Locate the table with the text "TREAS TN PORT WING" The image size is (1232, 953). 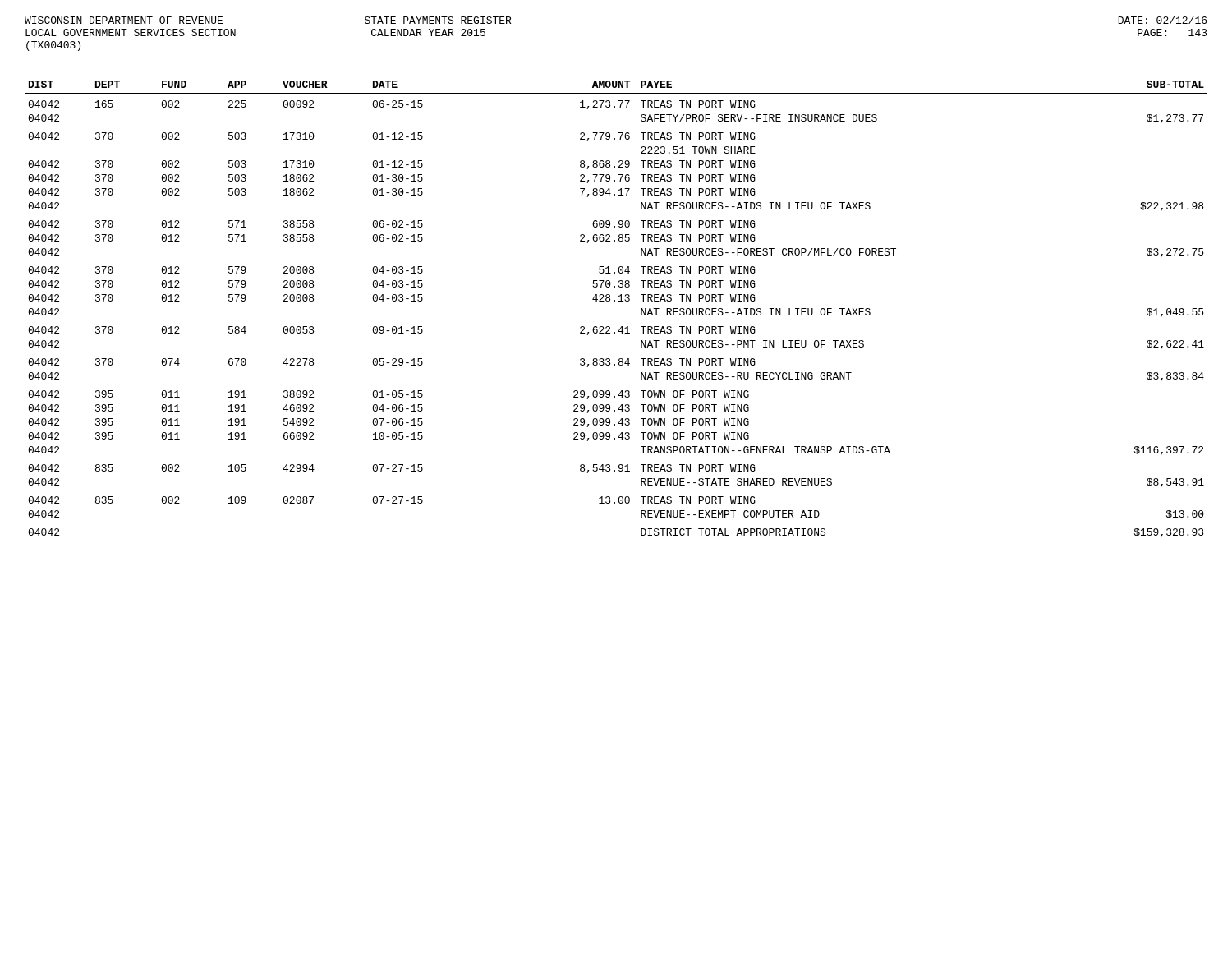point(616,309)
